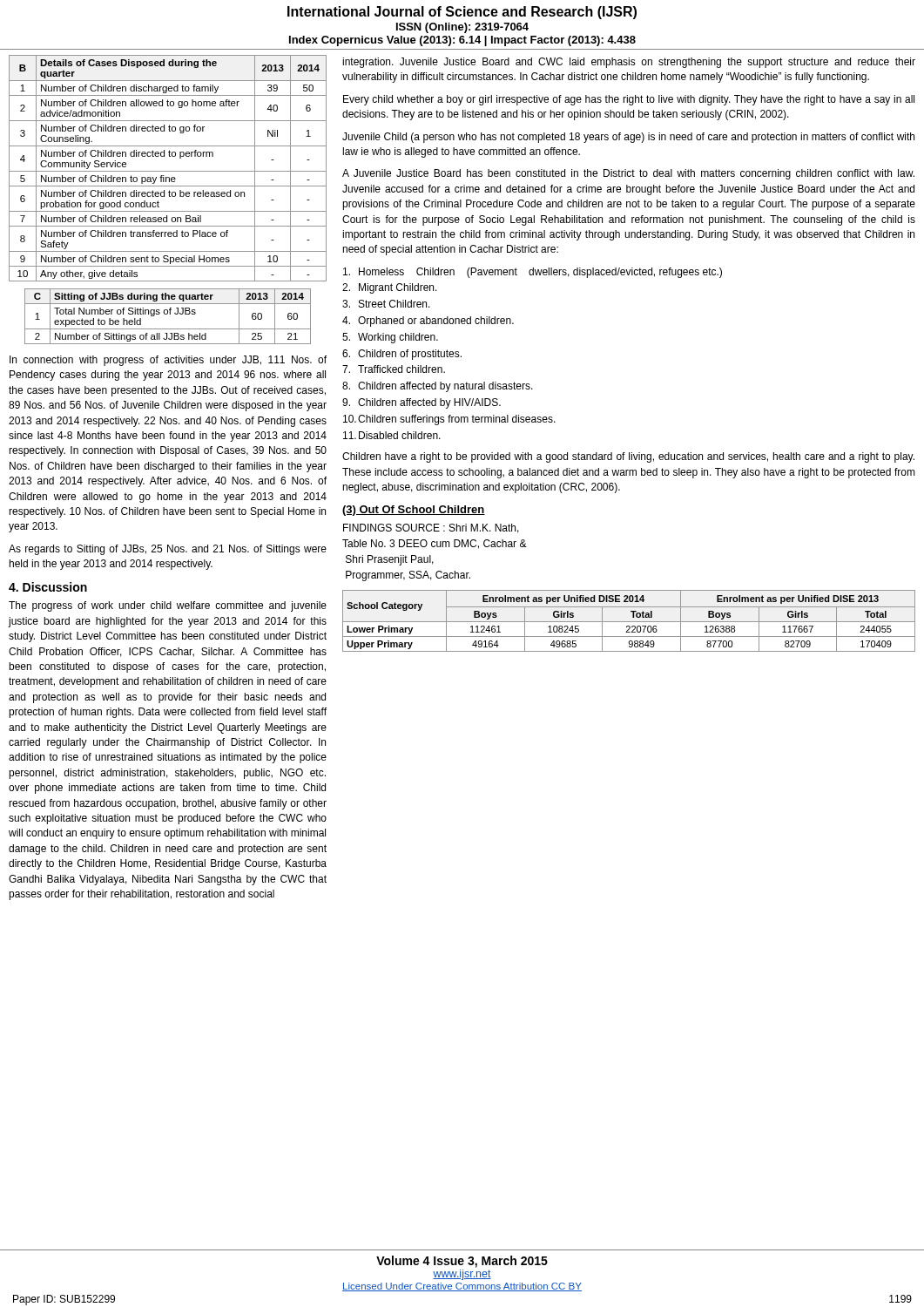Locate the region starting "The progress of"

pos(168,750)
